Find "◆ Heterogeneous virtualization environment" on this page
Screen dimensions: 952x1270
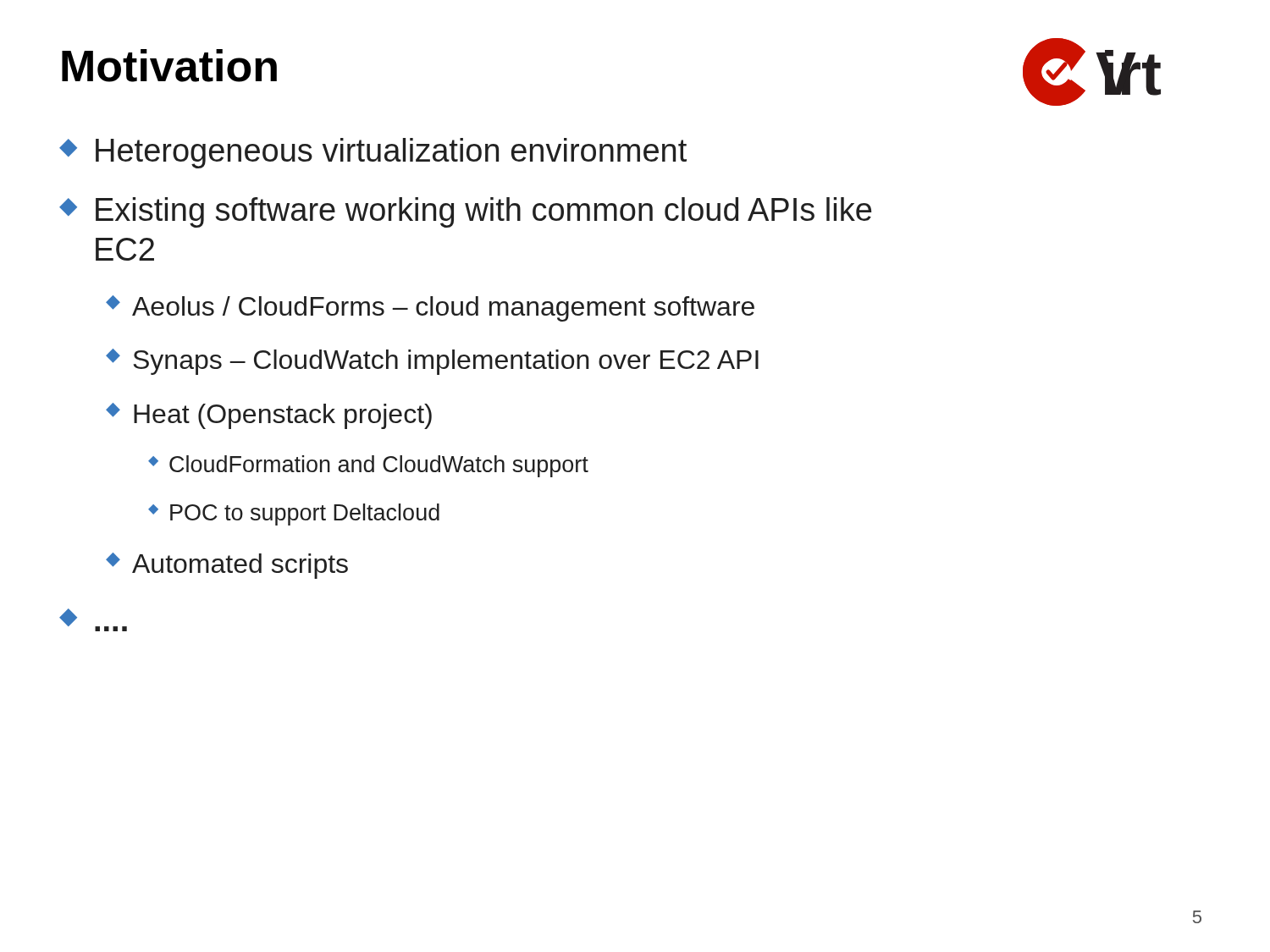click(373, 151)
